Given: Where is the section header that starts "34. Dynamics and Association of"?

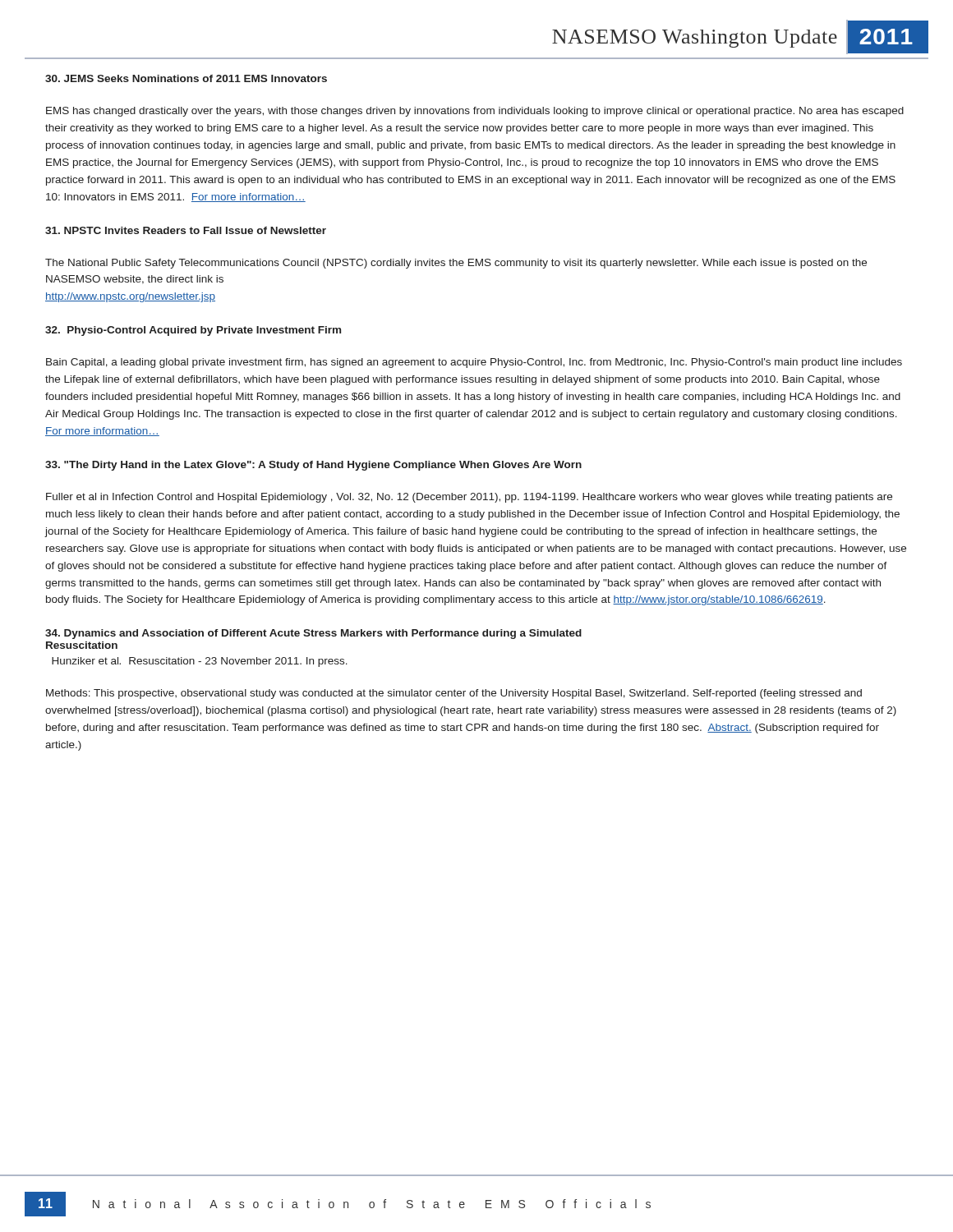Looking at the screenshot, I should [x=476, y=647].
